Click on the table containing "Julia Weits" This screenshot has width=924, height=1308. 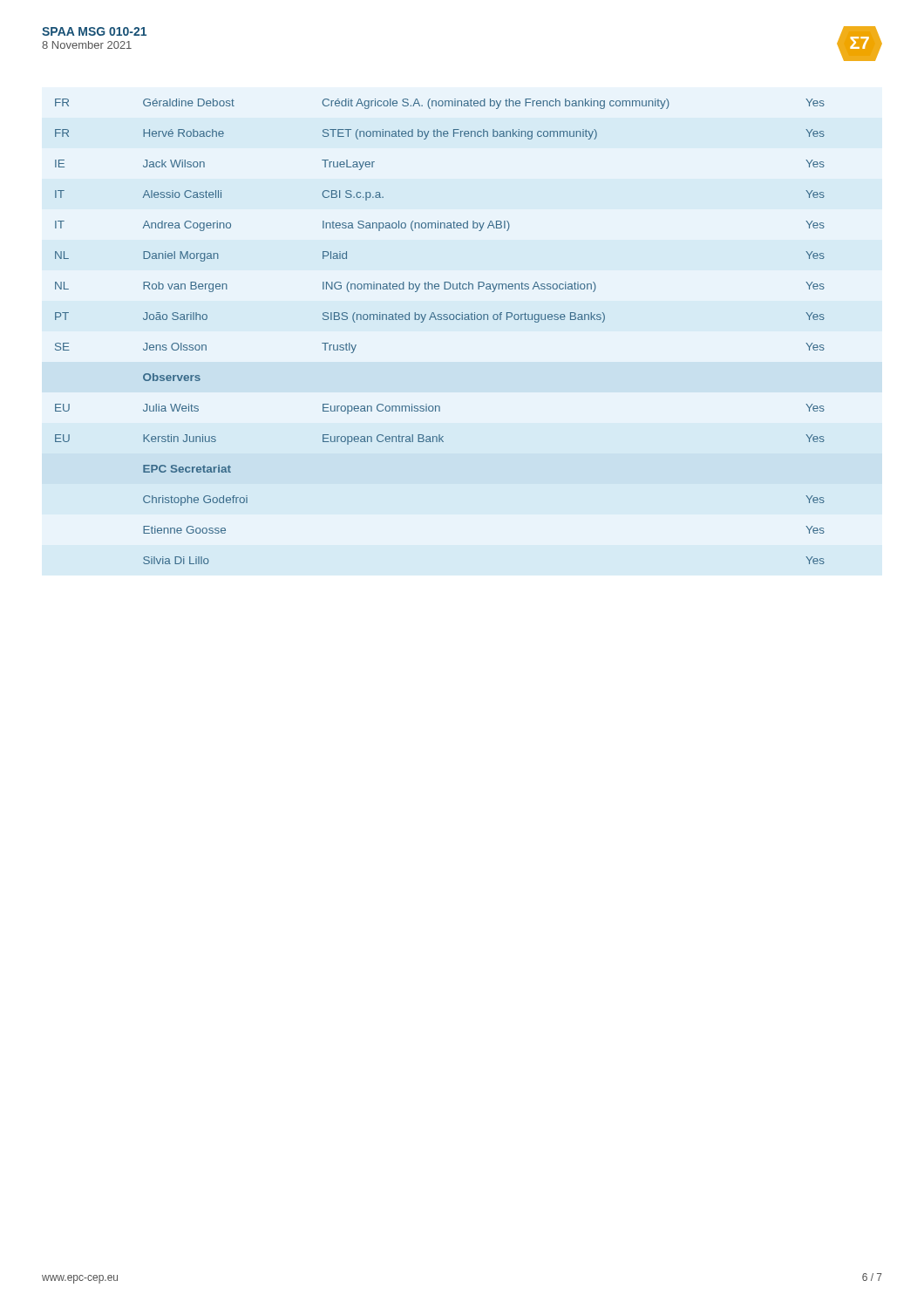462,331
